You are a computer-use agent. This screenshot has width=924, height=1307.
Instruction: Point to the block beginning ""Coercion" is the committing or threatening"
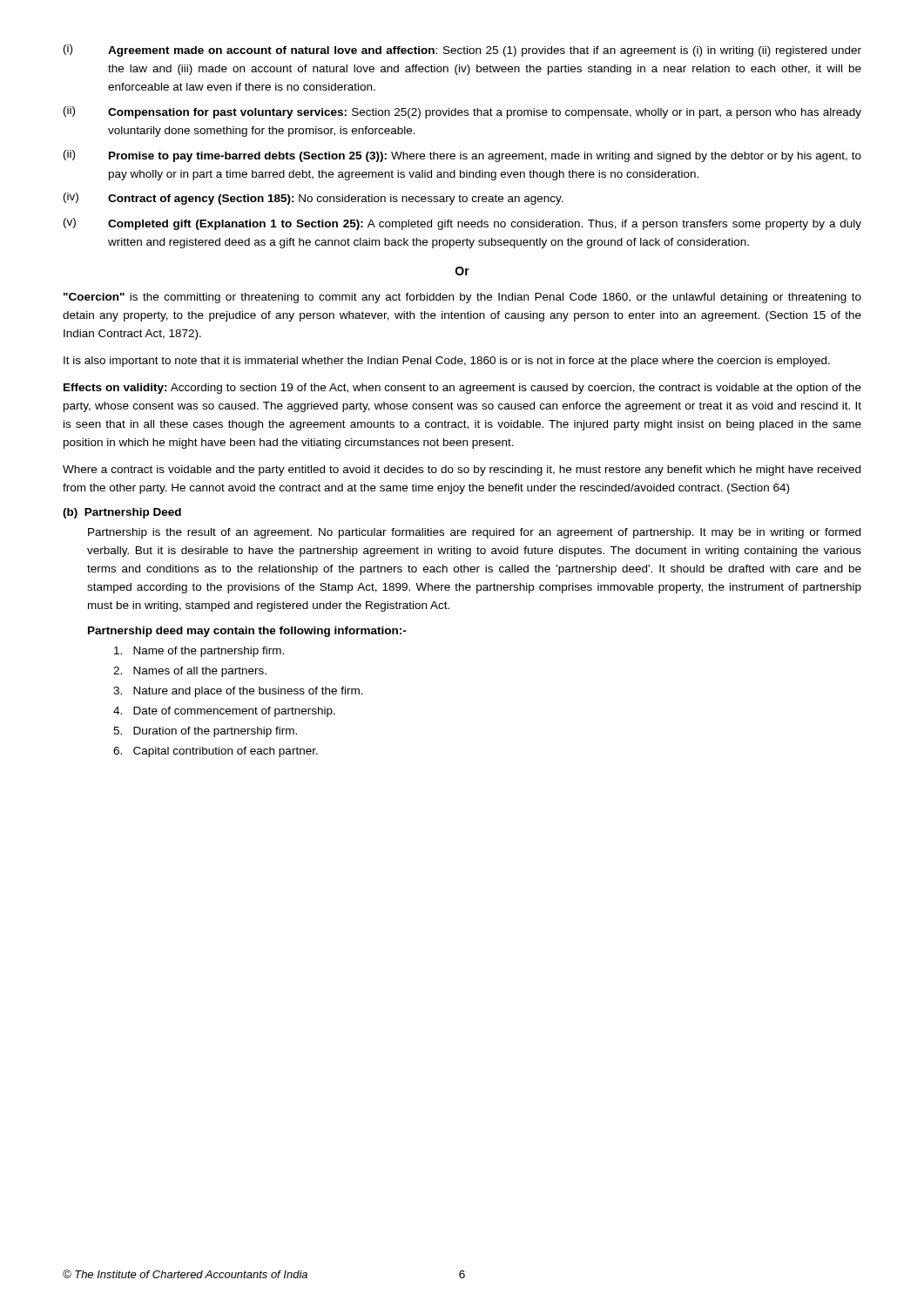pyautogui.click(x=462, y=315)
